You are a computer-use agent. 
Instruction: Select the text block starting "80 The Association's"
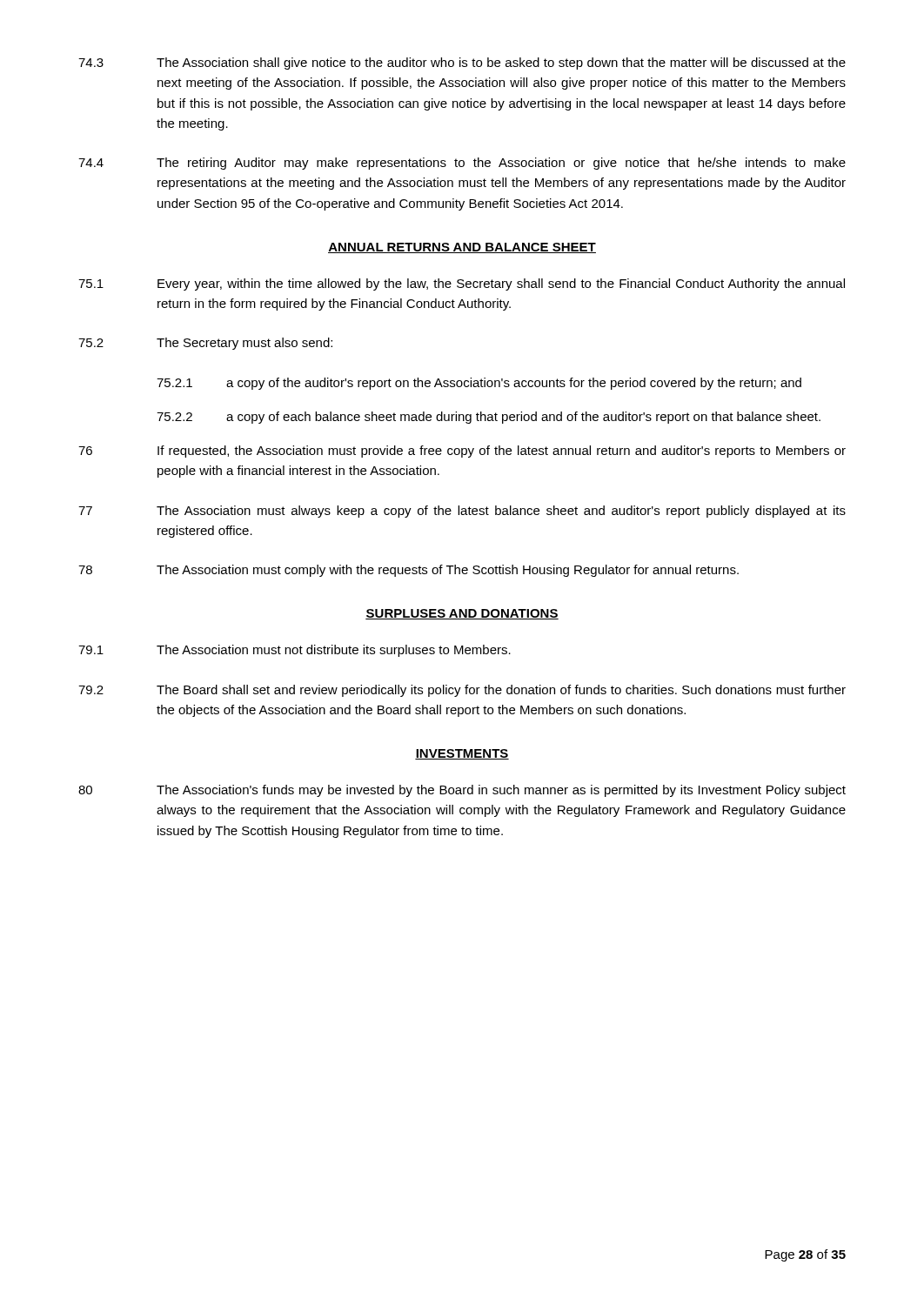click(x=462, y=810)
